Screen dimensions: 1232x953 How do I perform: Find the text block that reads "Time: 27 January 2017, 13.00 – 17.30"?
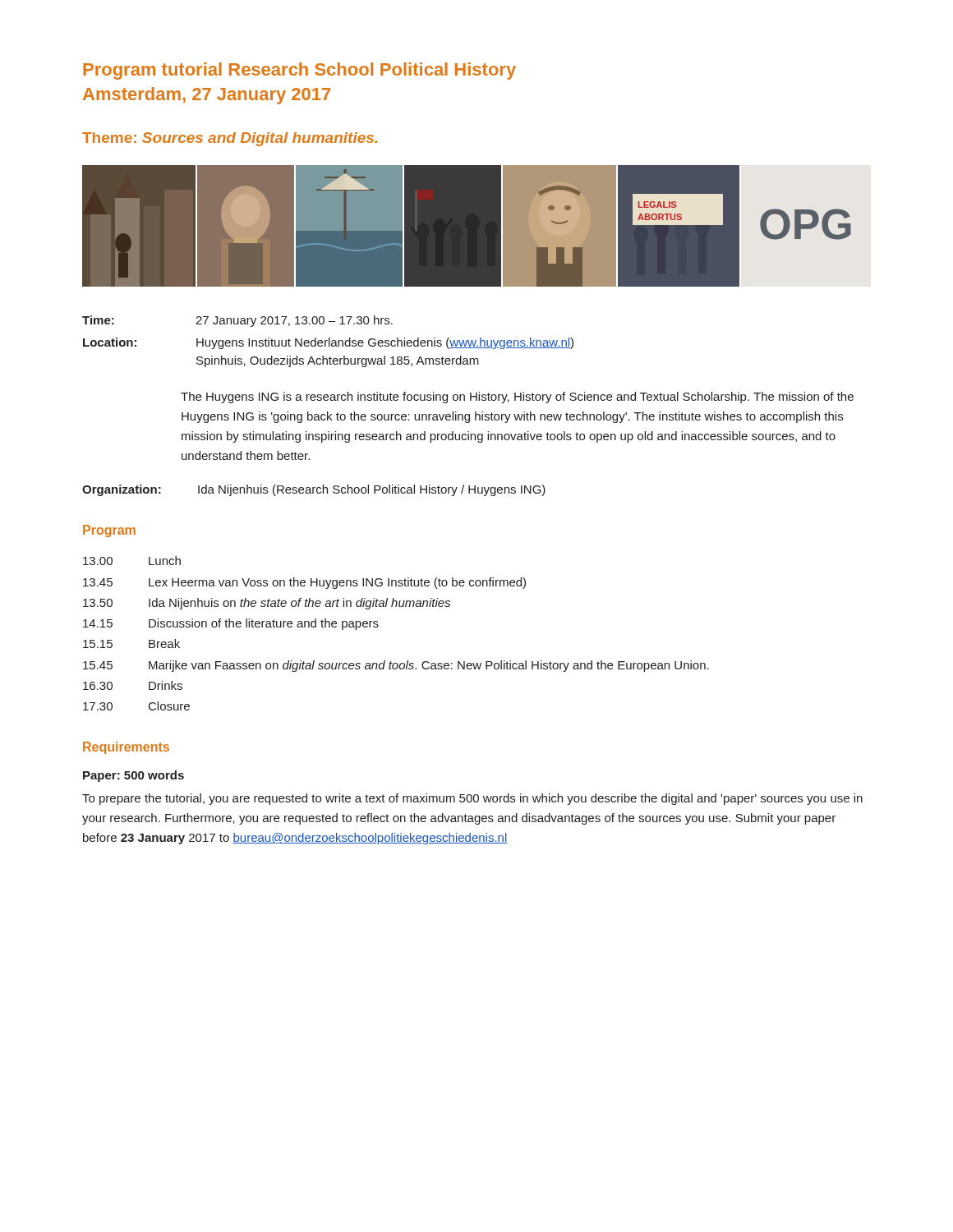[476, 341]
